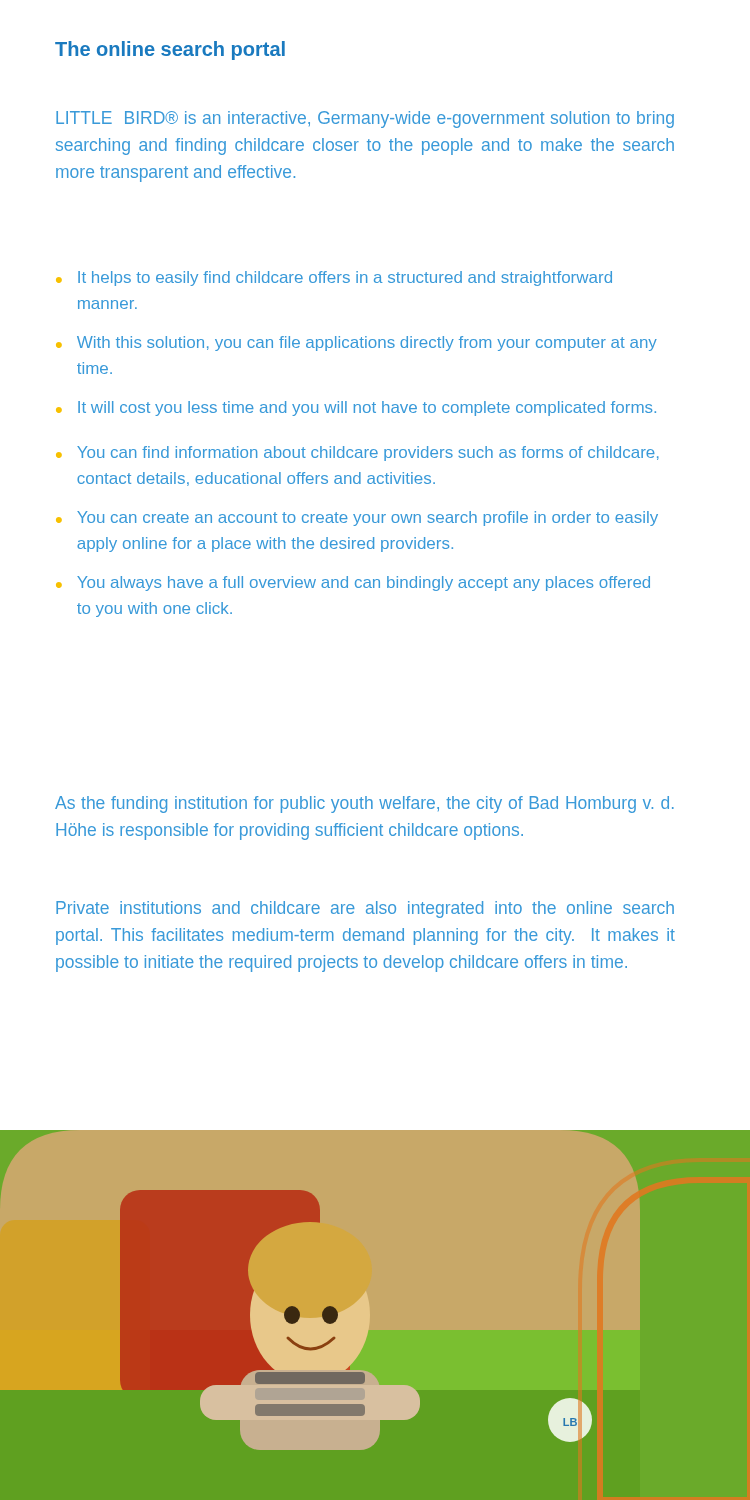750x1500 pixels.
Task: Where does it say "The online search portal"?
Action: 171,49
